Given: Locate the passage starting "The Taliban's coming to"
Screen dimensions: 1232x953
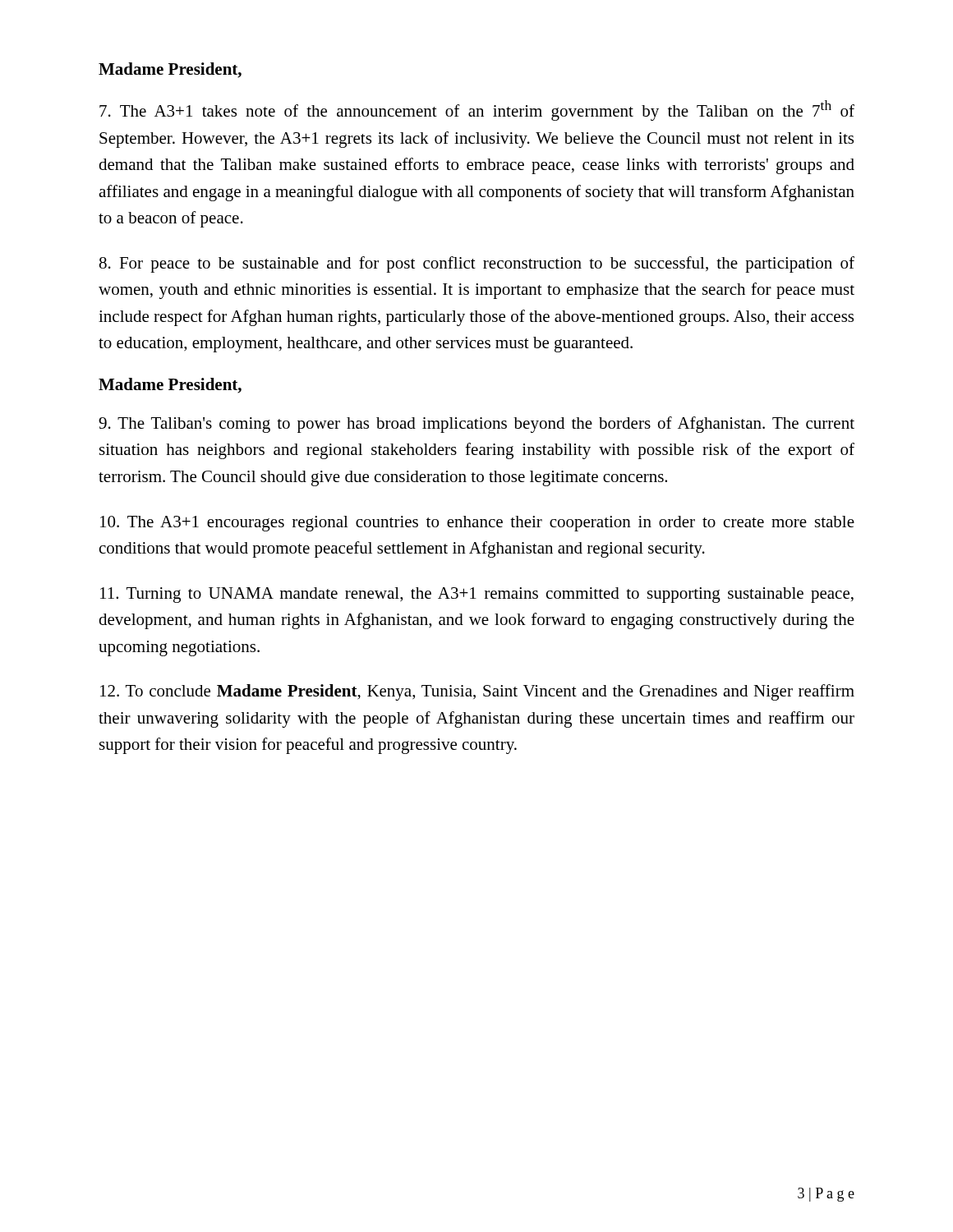Looking at the screenshot, I should point(476,450).
